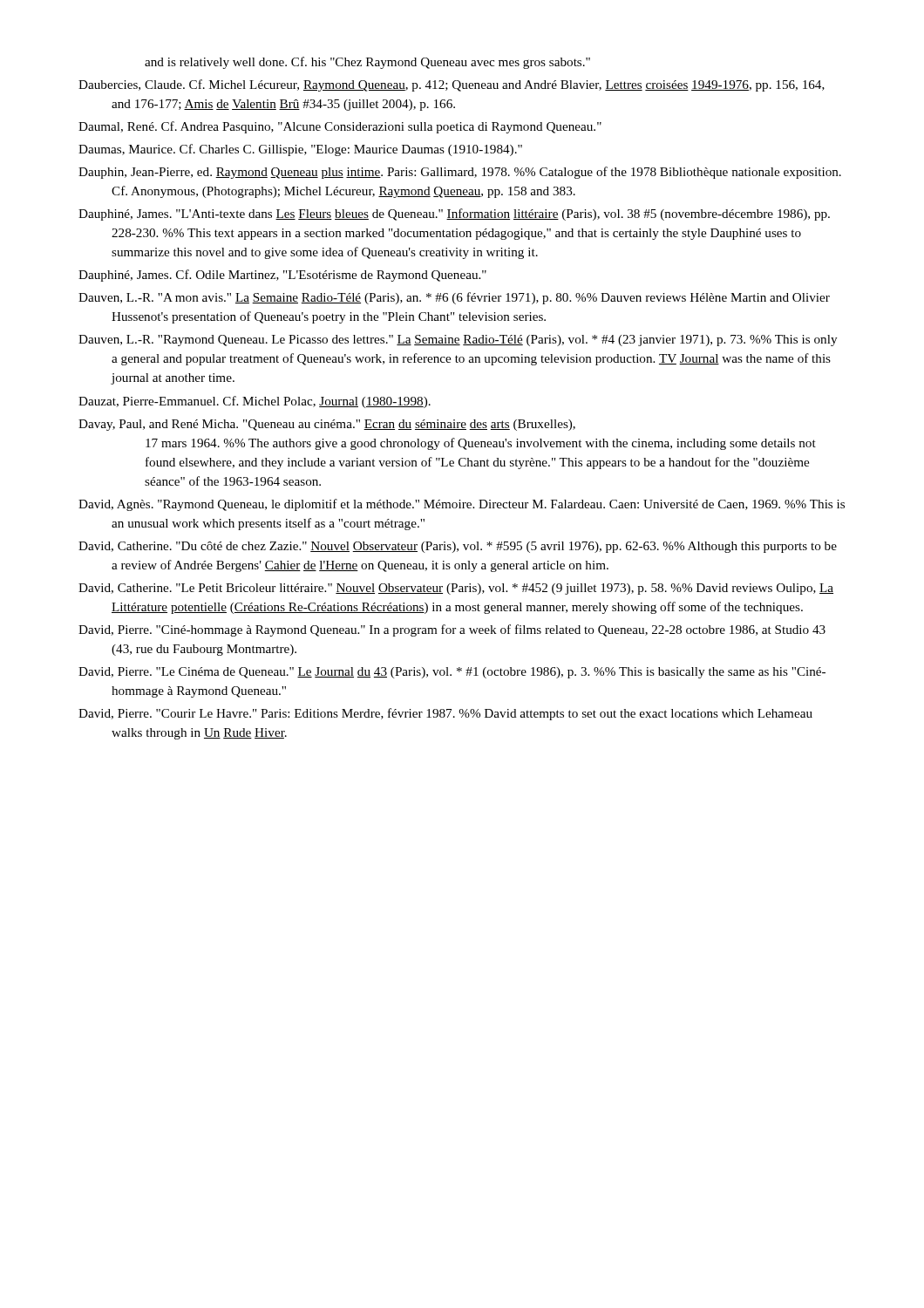Locate the list item that reads "Dauphiné, James. Cf. Odile"
Viewport: 924px width, 1308px height.
[283, 274]
